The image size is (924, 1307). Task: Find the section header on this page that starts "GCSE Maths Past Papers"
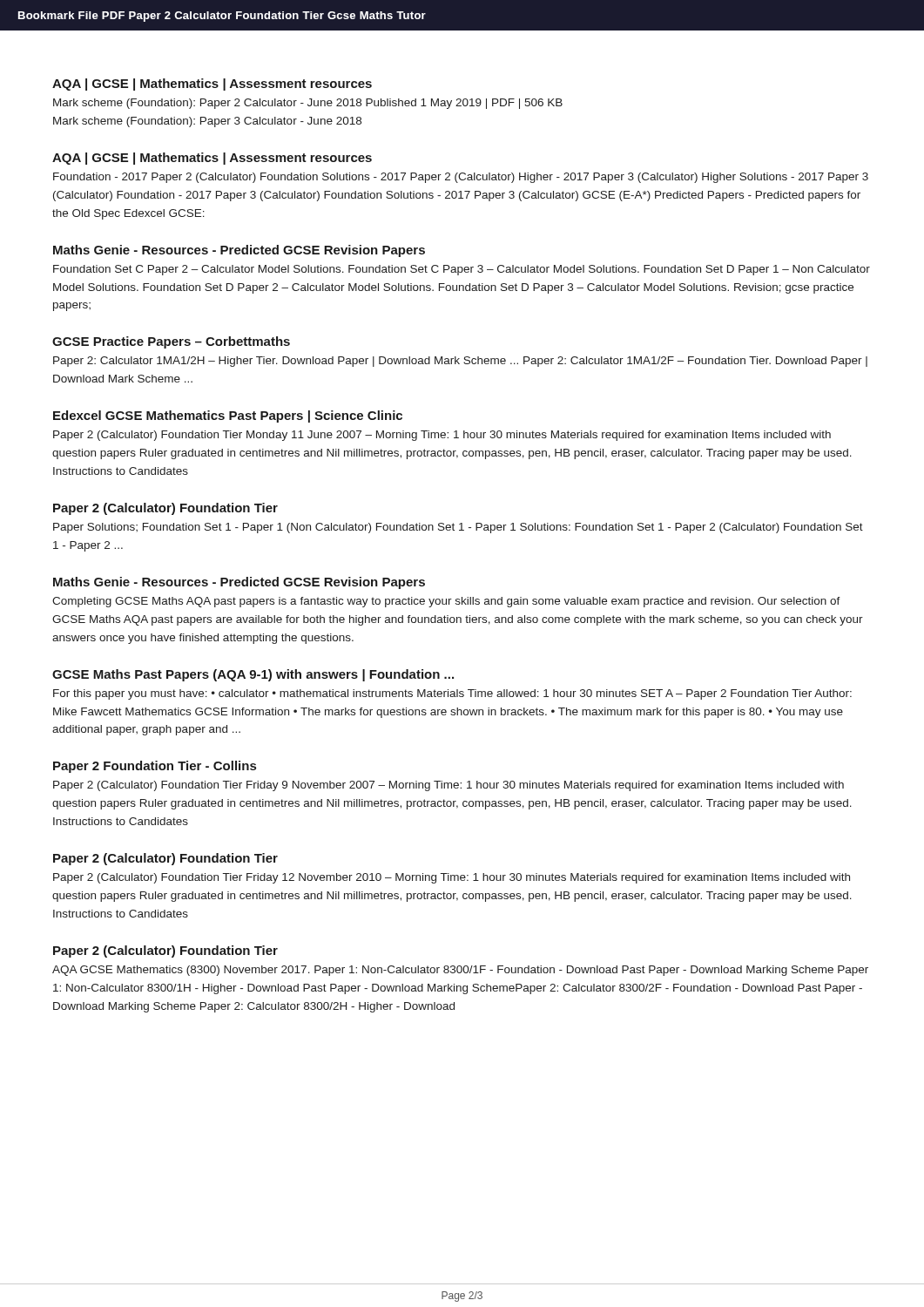[x=253, y=674]
